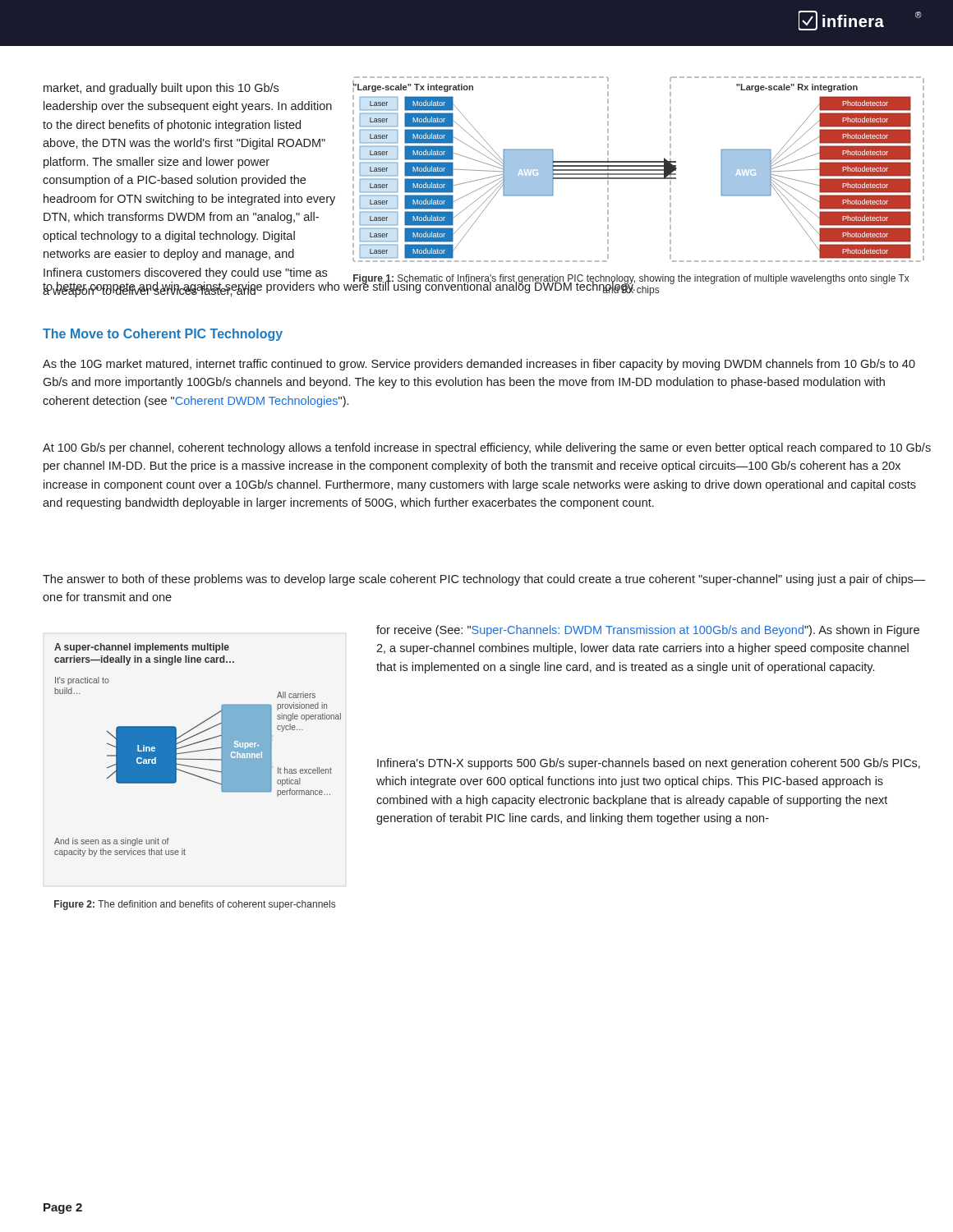Find the schematic
Image resolution: width=953 pixels, height=1232 pixels.
639,170
